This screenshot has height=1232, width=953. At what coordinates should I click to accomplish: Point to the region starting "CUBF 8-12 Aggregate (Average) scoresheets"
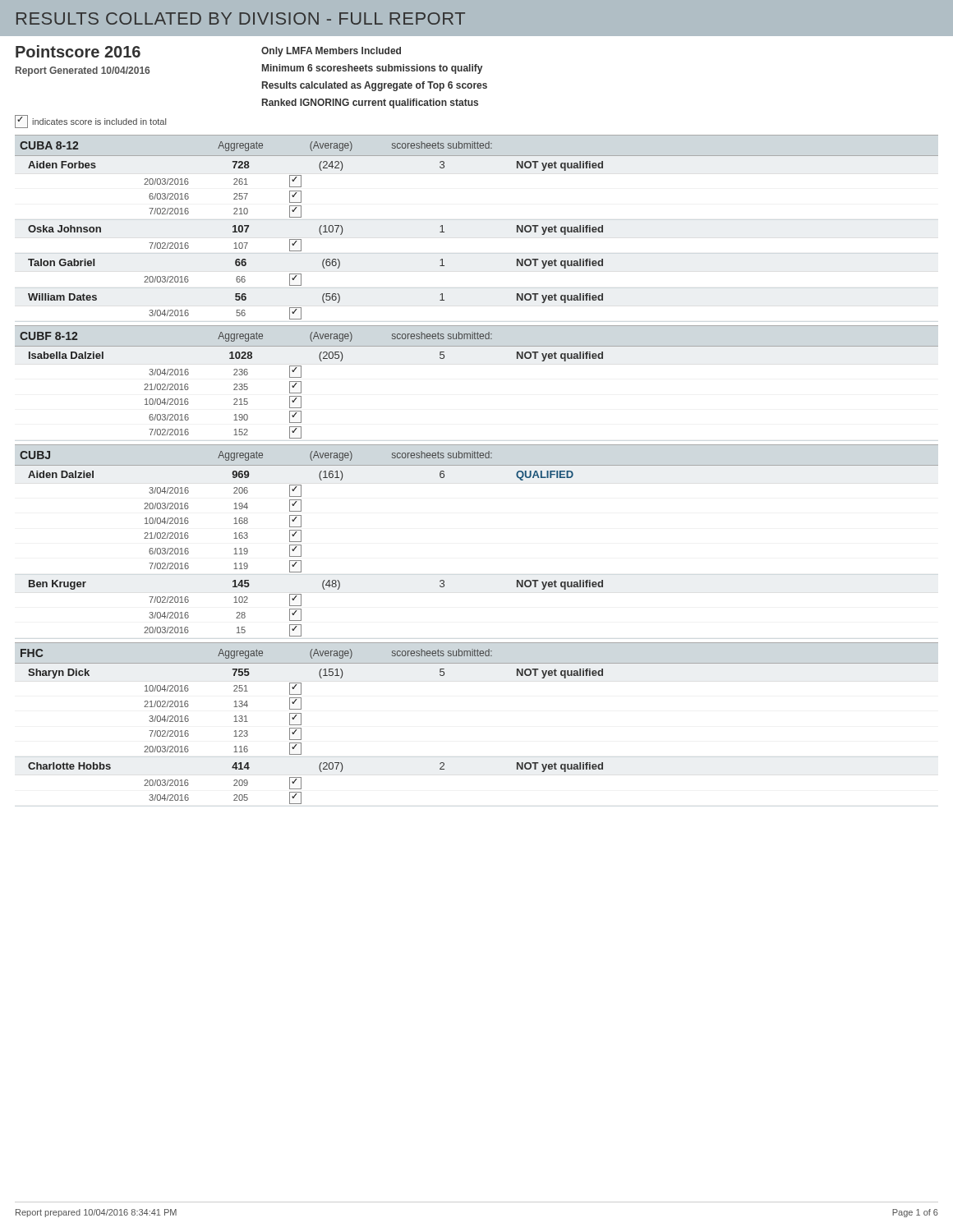[261, 336]
